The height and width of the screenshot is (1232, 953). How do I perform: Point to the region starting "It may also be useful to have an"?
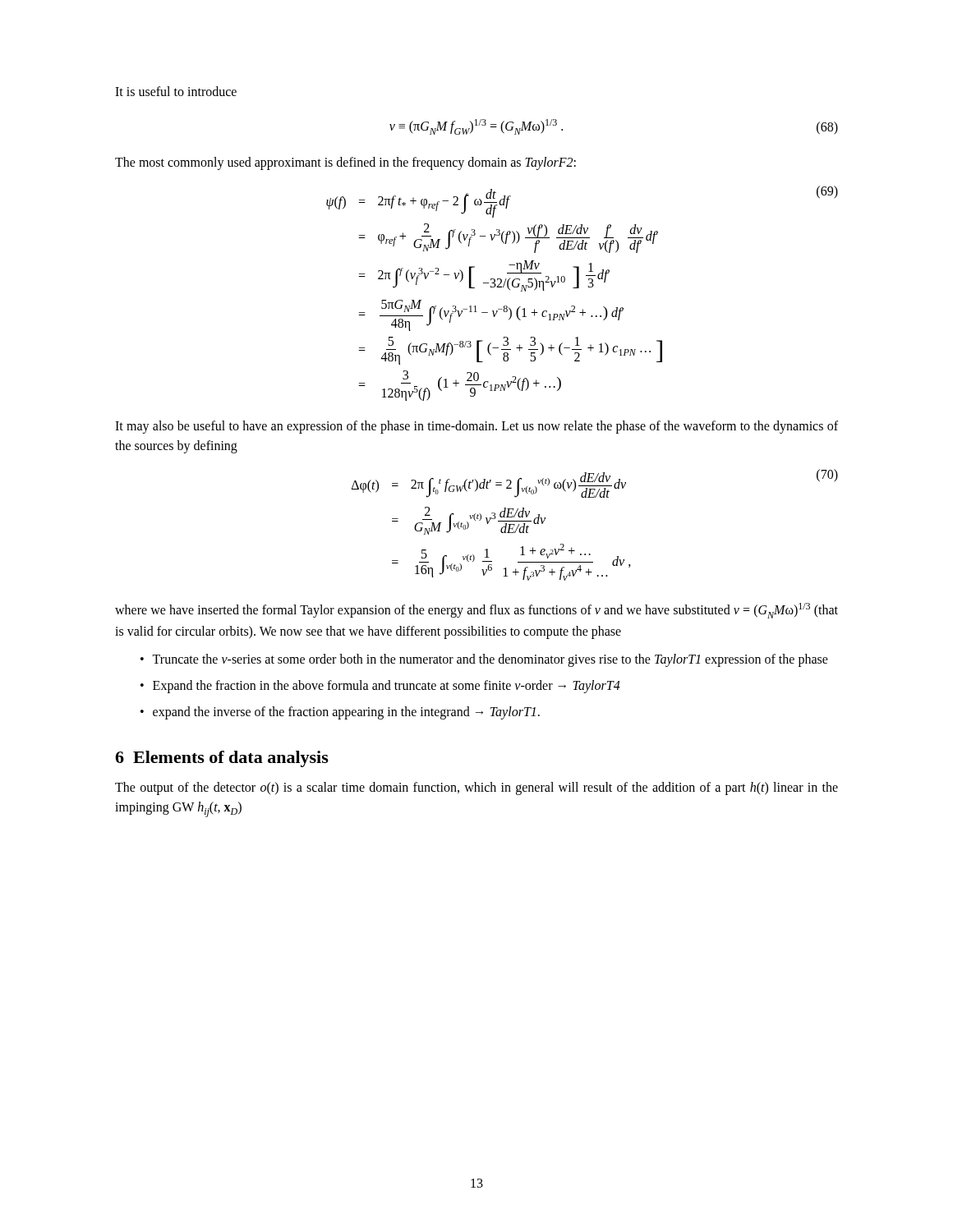click(476, 436)
